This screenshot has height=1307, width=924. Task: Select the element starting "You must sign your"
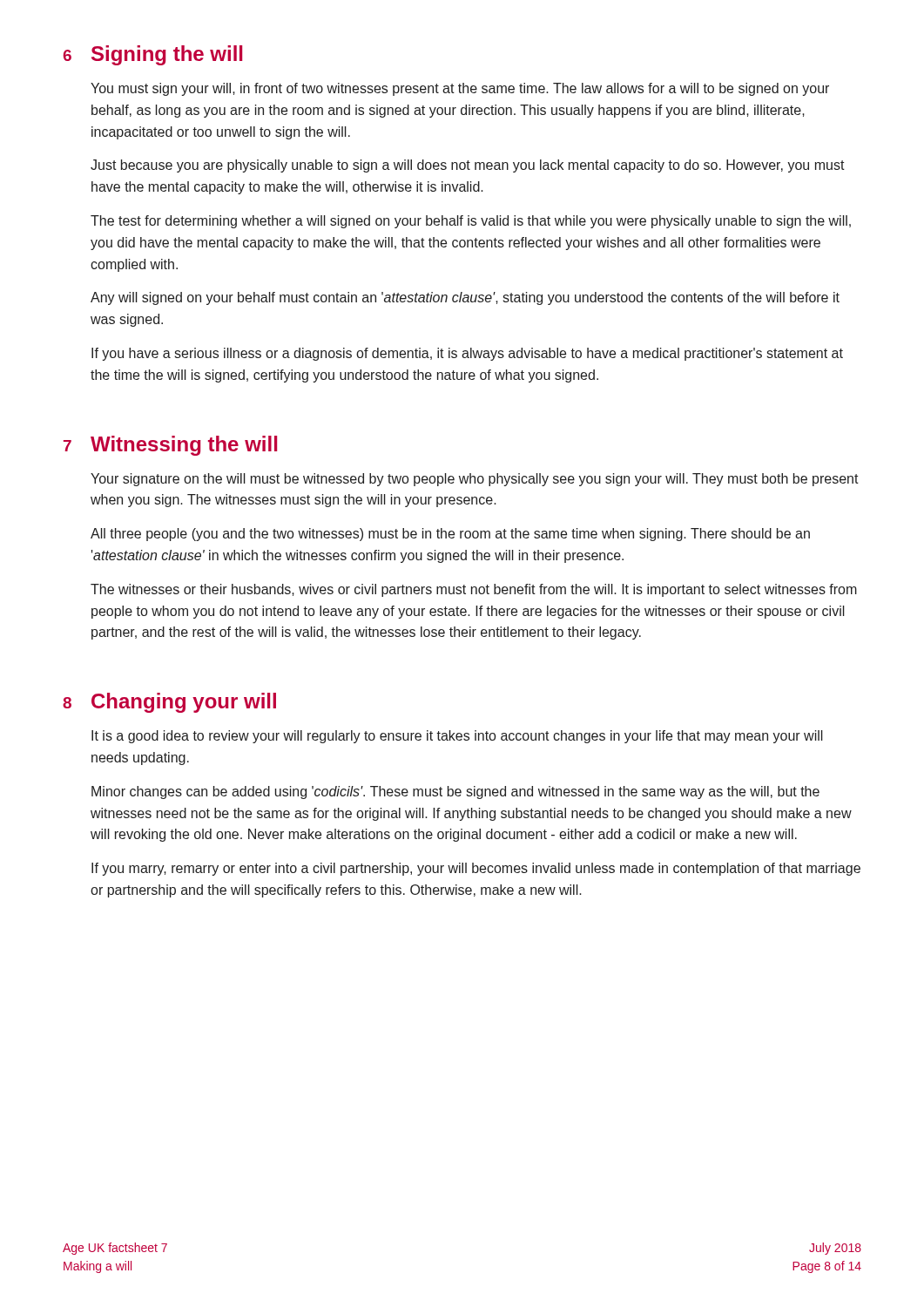click(x=460, y=110)
